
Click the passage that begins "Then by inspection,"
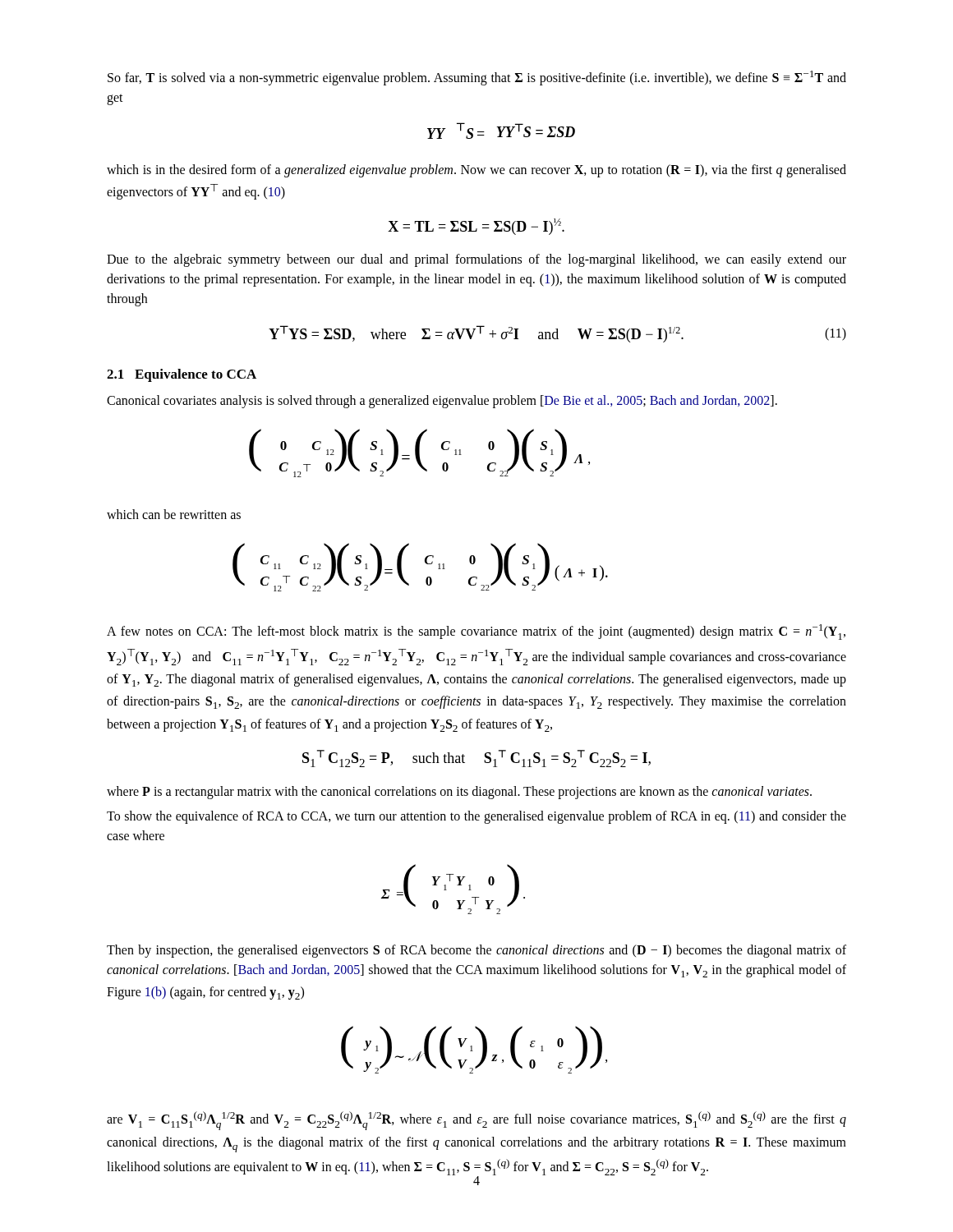[476, 972]
